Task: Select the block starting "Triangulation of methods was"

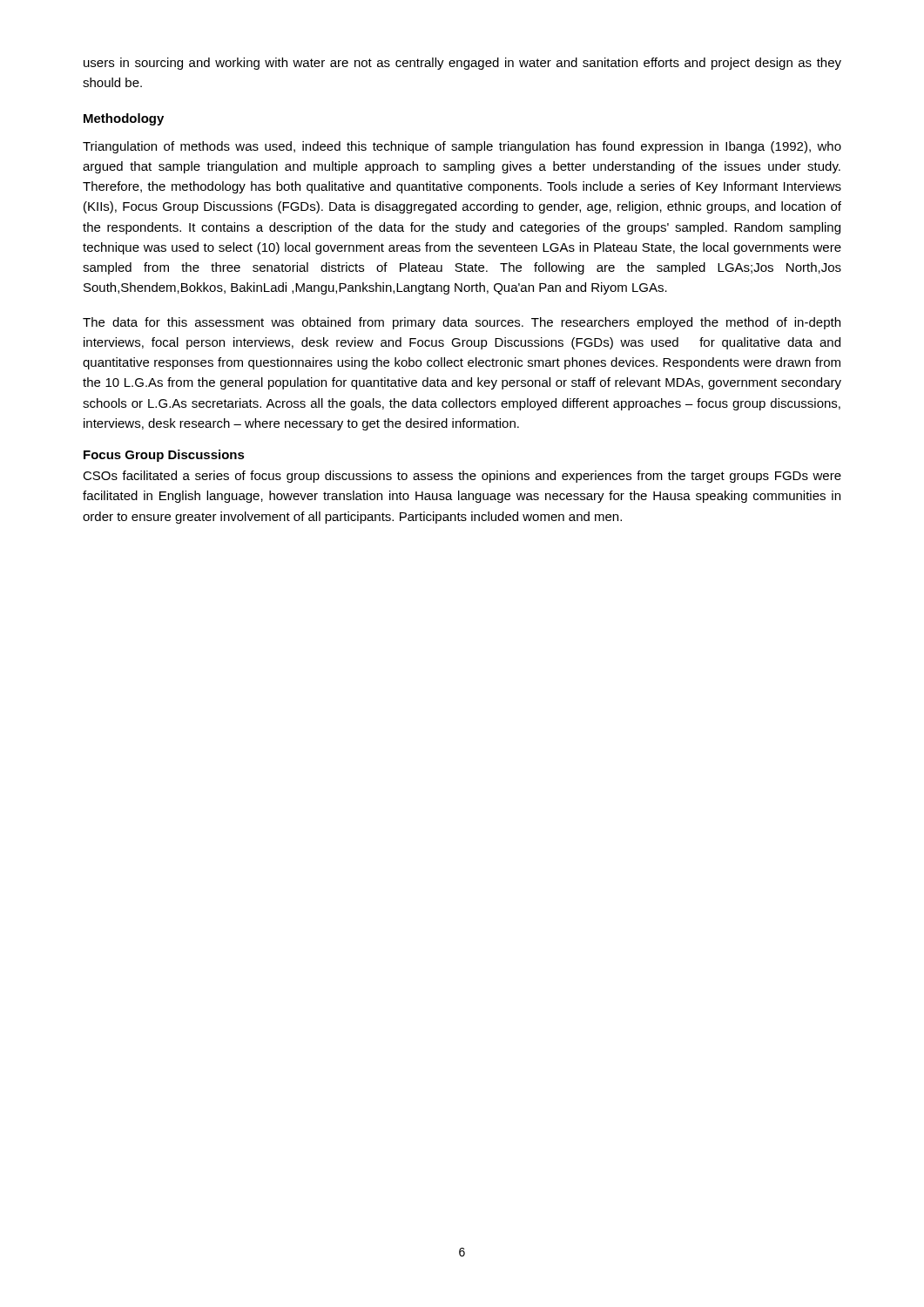Action: (x=462, y=216)
